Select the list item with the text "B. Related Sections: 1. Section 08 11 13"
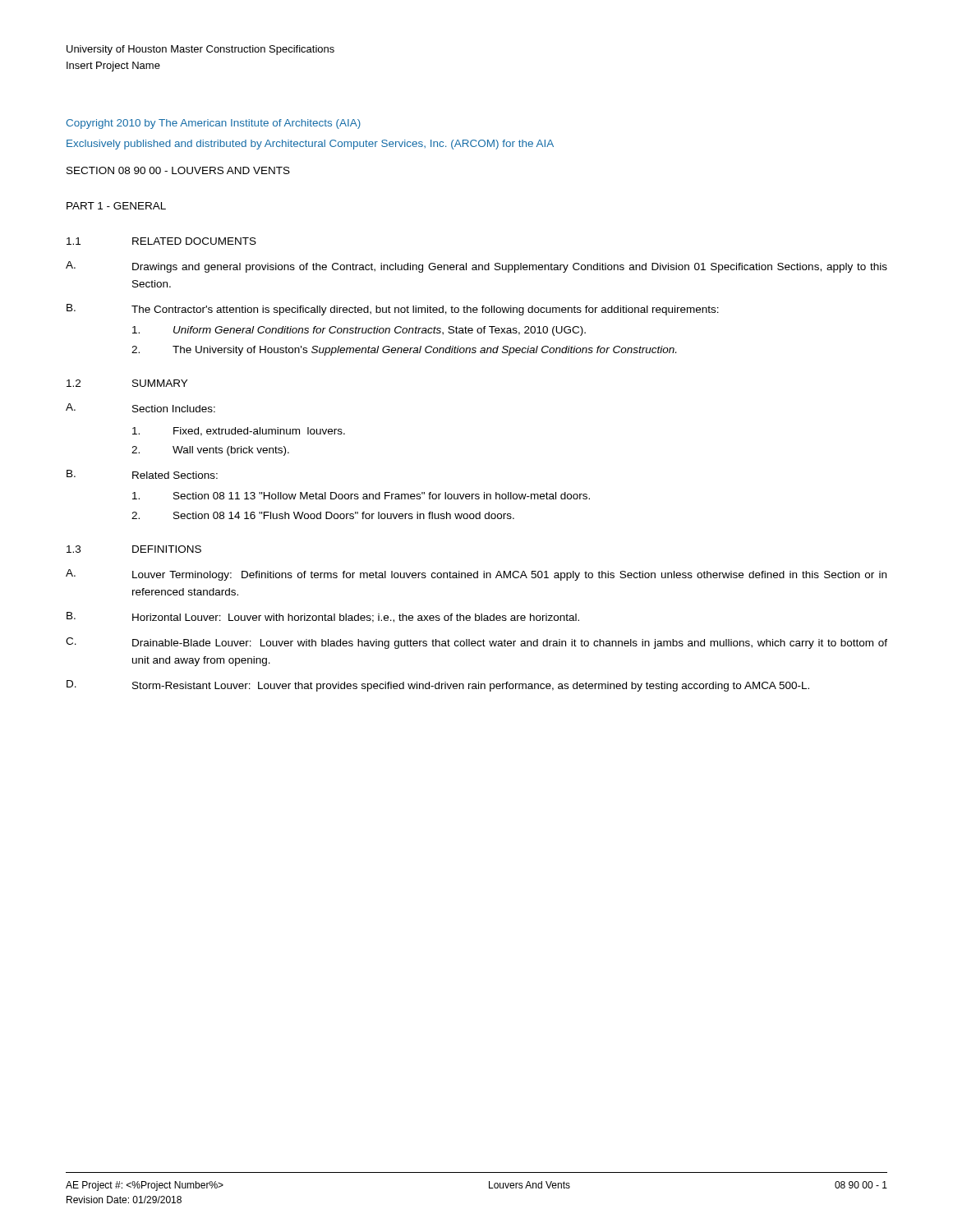This screenshot has height=1232, width=953. (x=476, y=496)
